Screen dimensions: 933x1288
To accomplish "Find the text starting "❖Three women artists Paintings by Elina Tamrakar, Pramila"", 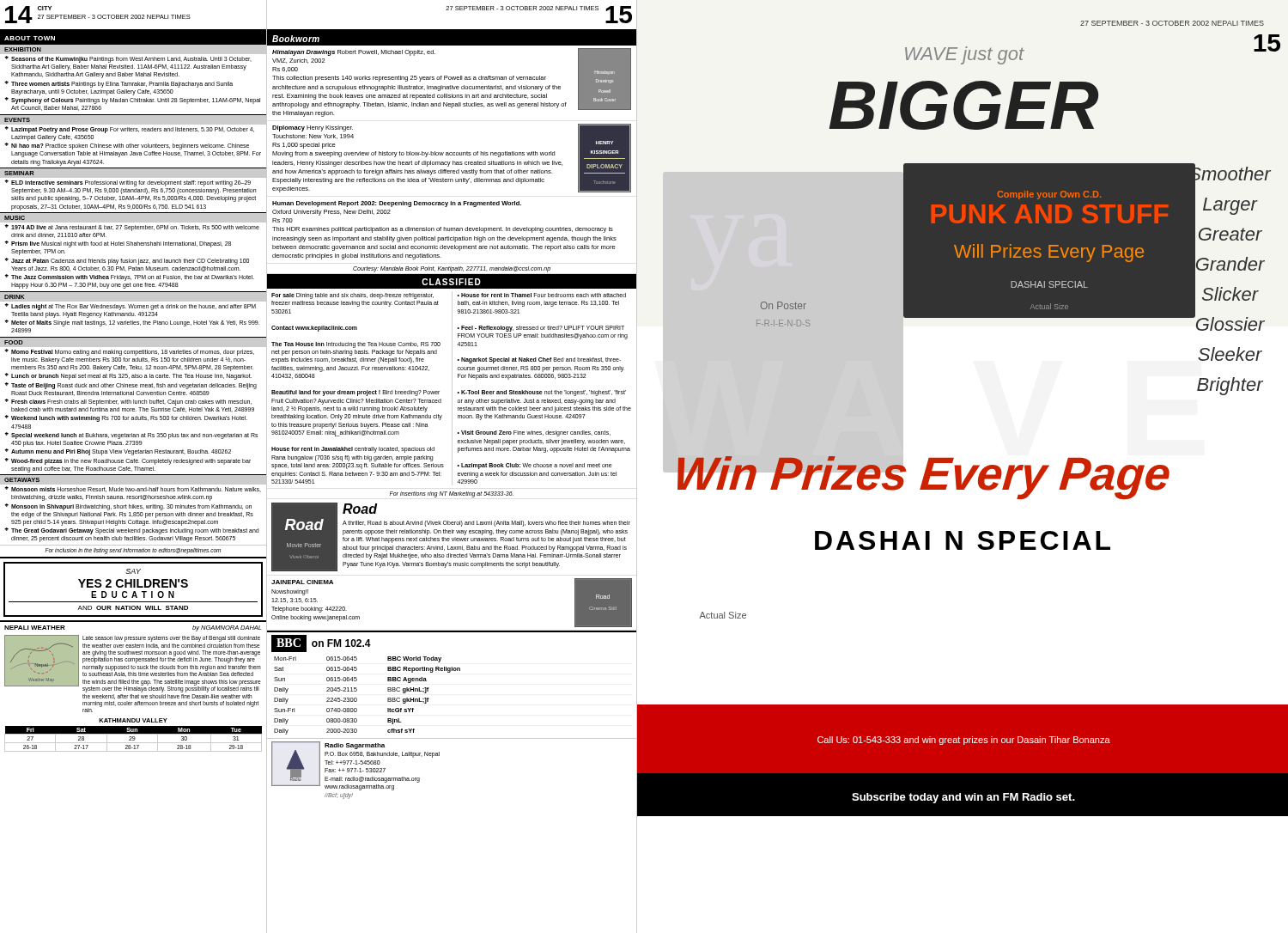I will (x=133, y=88).
